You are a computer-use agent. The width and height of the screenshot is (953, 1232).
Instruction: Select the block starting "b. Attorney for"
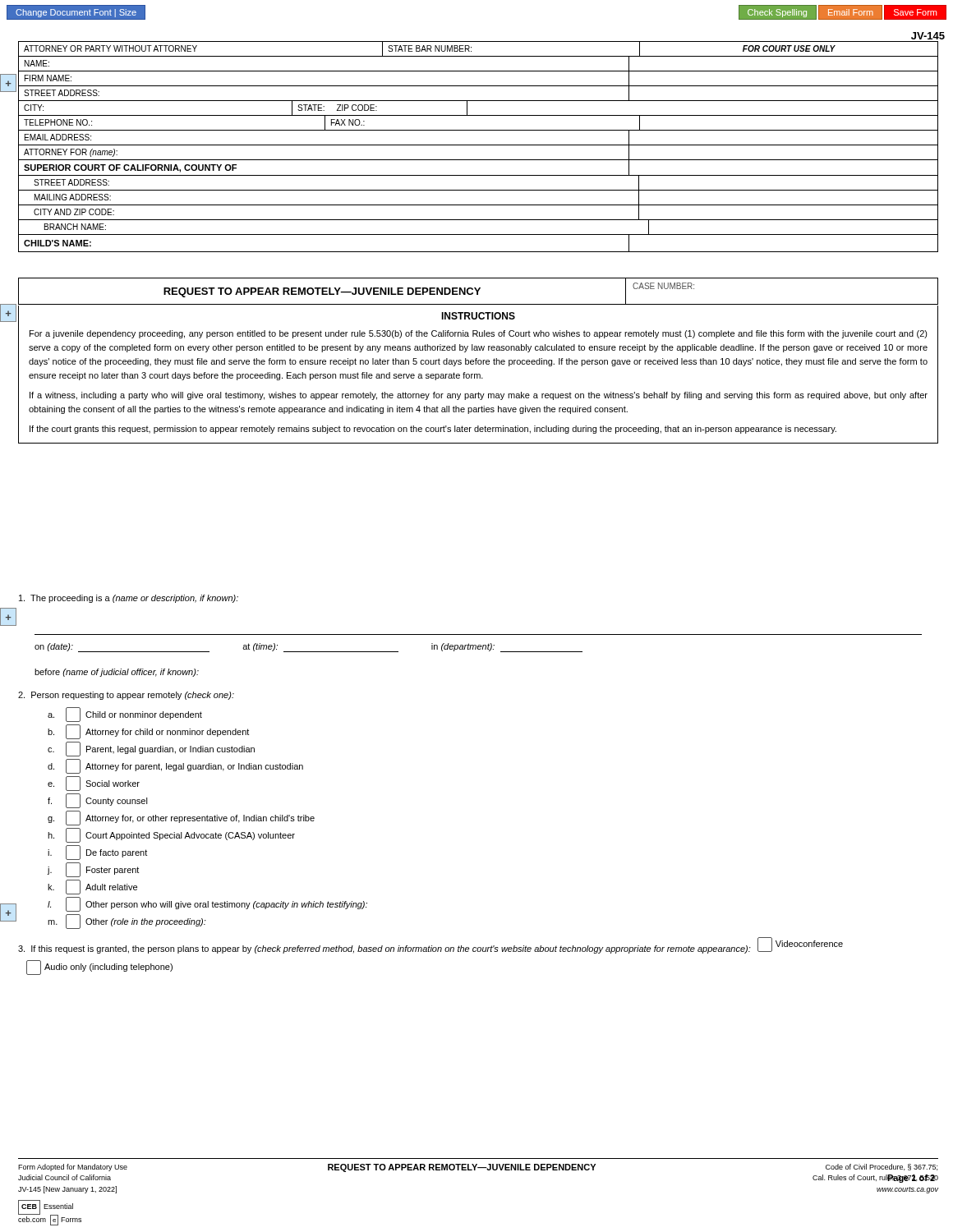[148, 732]
